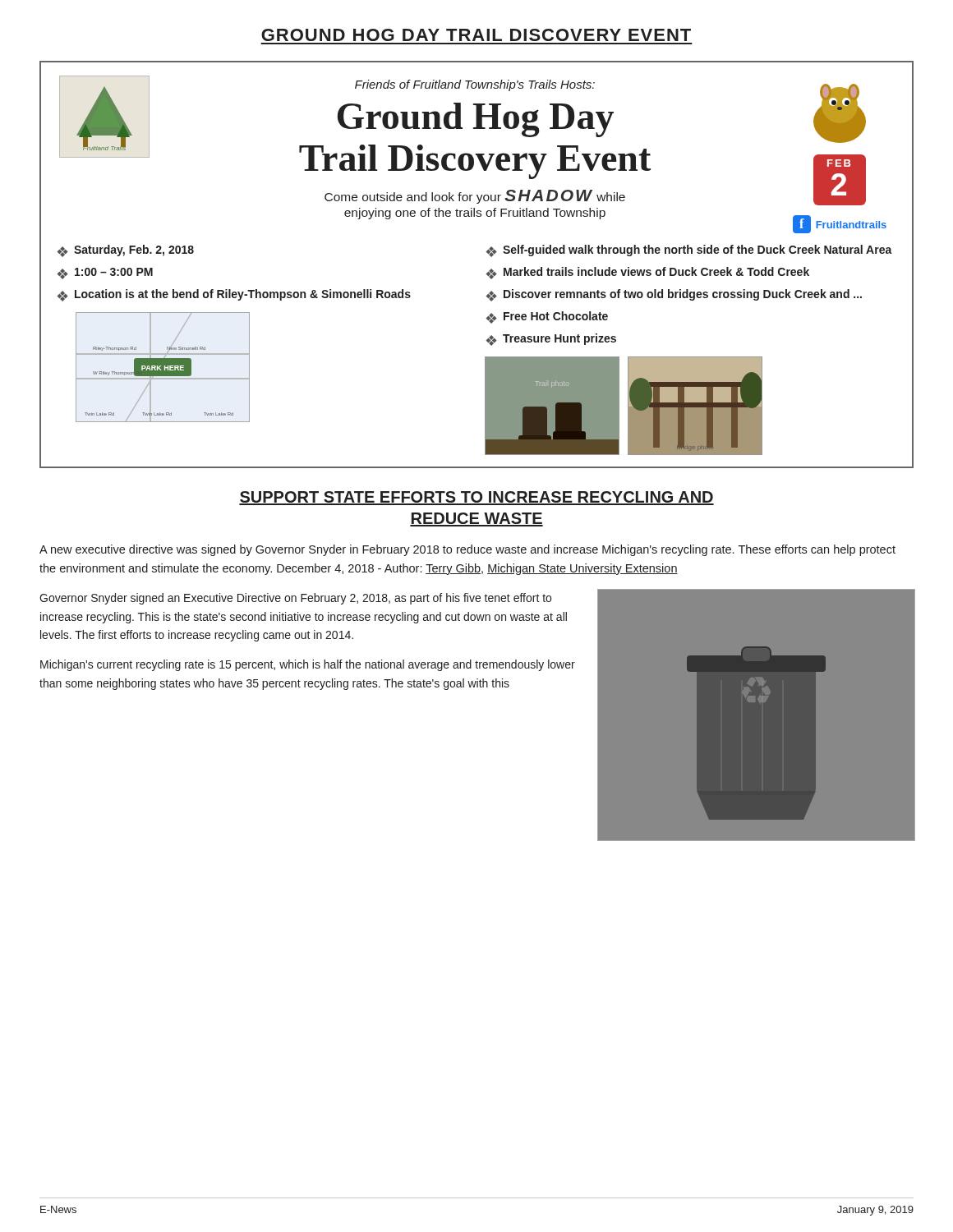Find the list item with the text "❖ Saturday, Feb. 2, 2018"
953x1232 pixels.
coord(125,252)
